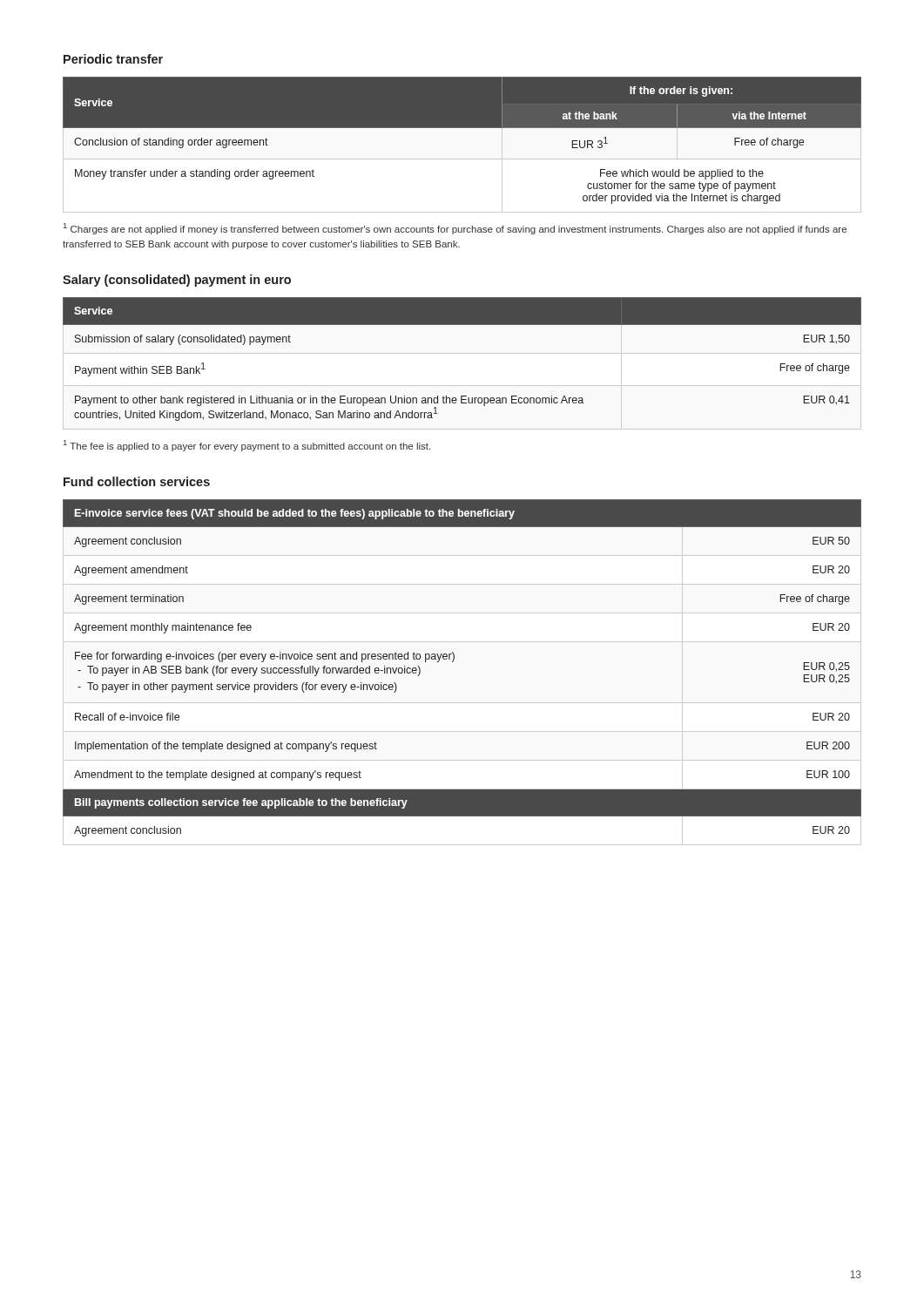Viewport: 924px width, 1307px height.
Task: Locate the table with the text "Fee which would be"
Action: (x=462, y=145)
